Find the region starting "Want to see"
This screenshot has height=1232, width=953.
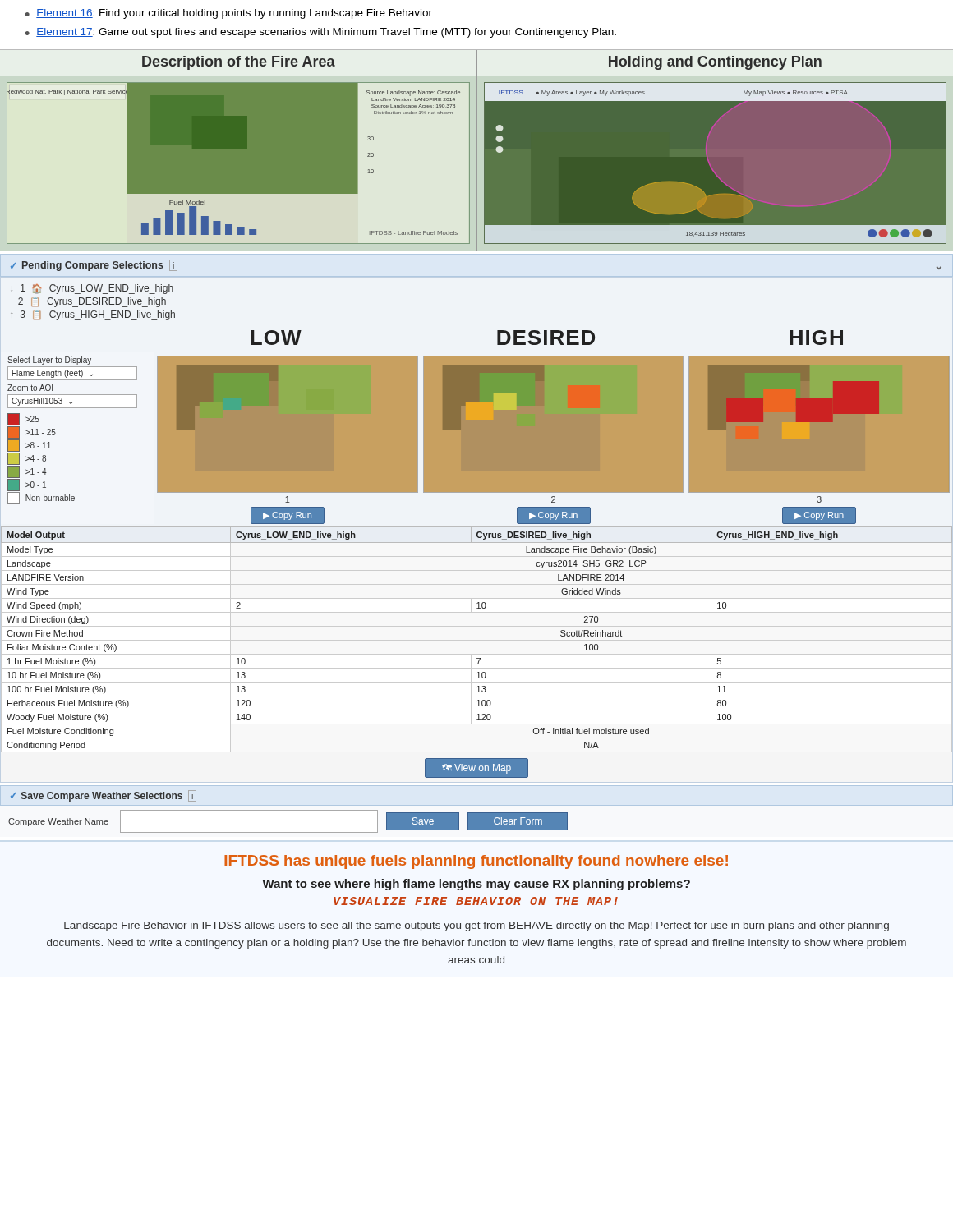[476, 883]
